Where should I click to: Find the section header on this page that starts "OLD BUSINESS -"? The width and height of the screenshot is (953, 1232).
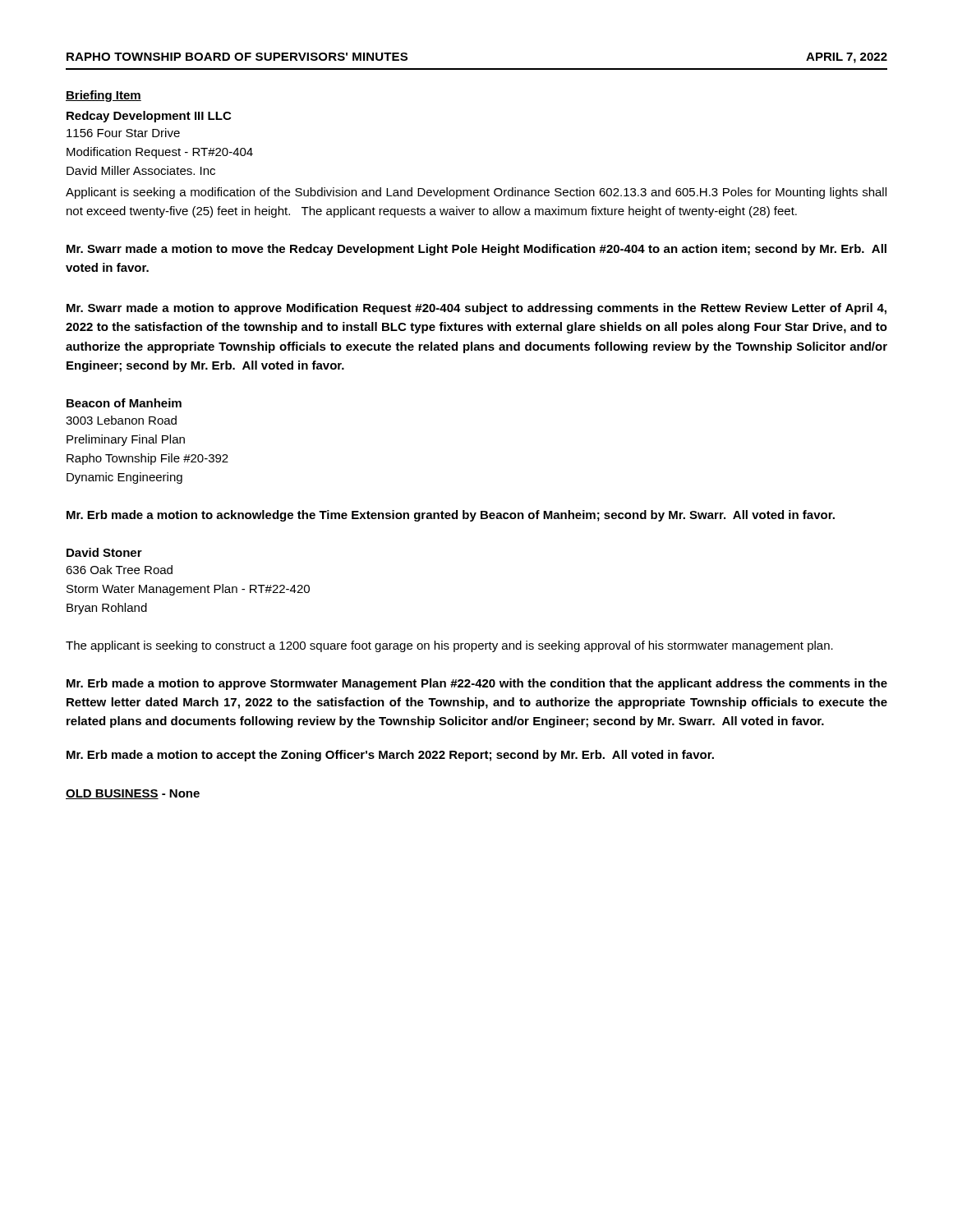point(133,793)
